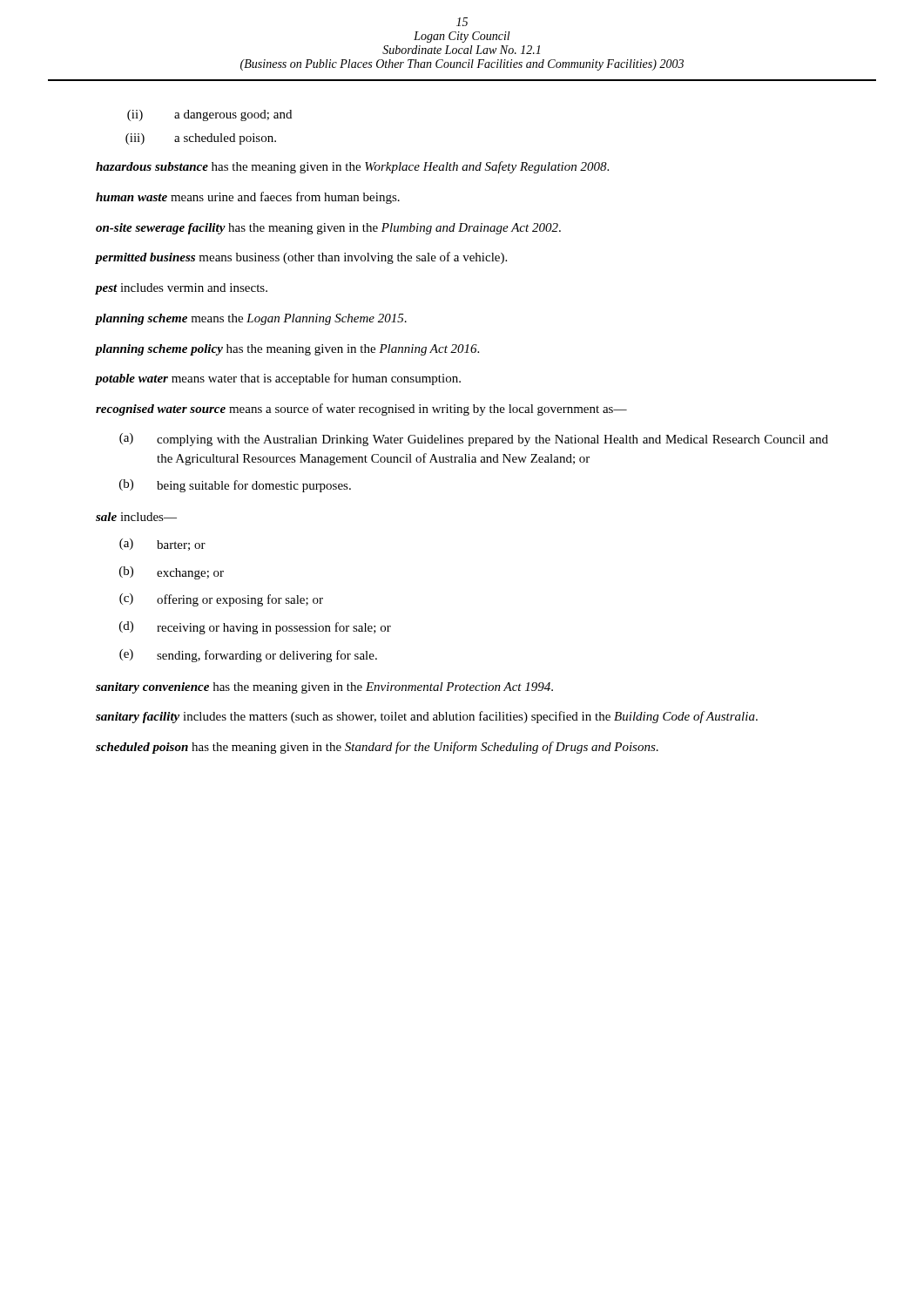The height and width of the screenshot is (1307, 924).
Task: Find the text block starting "planning scheme policy has the meaning given in"
Action: click(288, 348)
